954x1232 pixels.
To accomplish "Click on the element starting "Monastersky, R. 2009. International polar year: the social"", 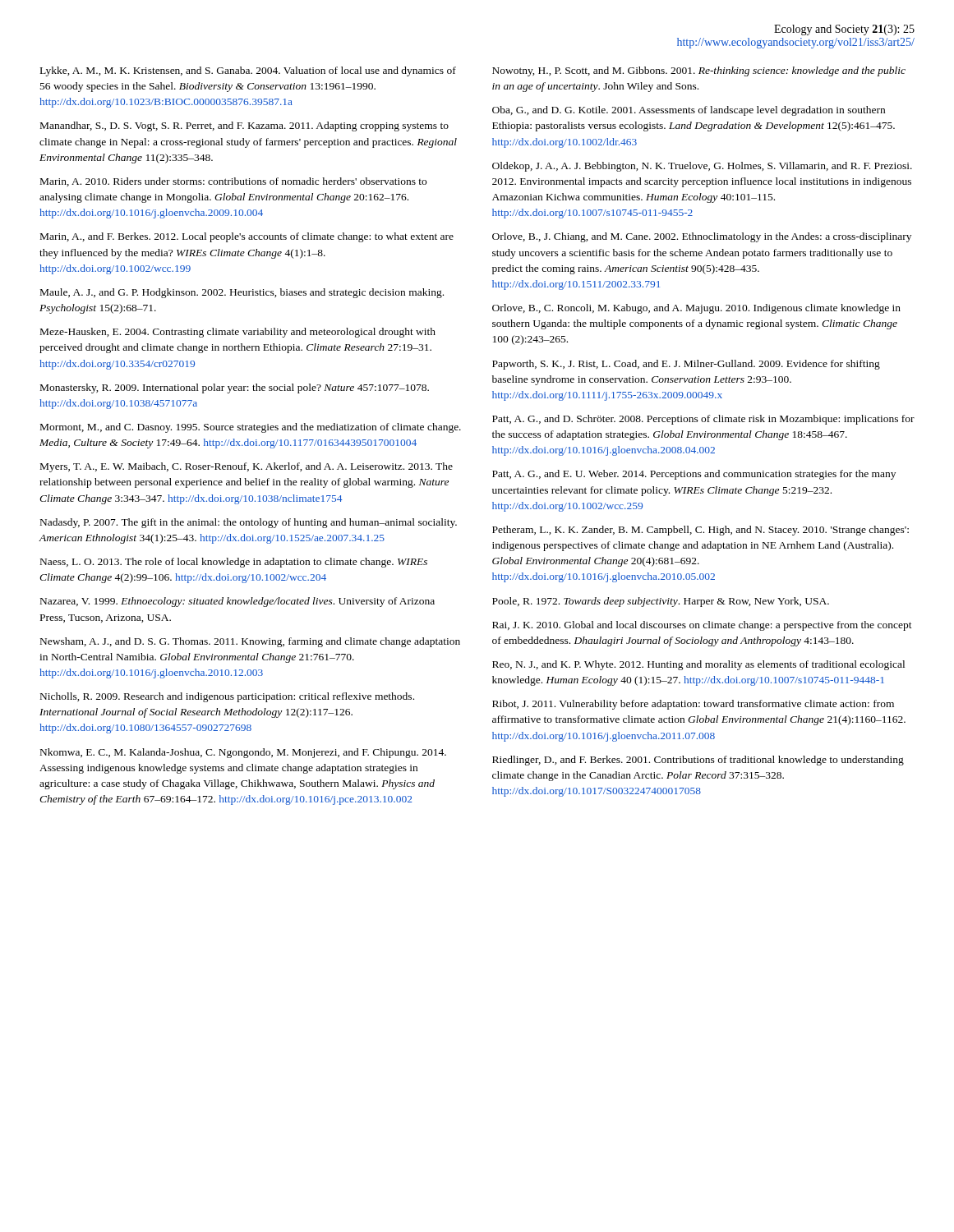I will pyautogui.click(x=234, y=395).
